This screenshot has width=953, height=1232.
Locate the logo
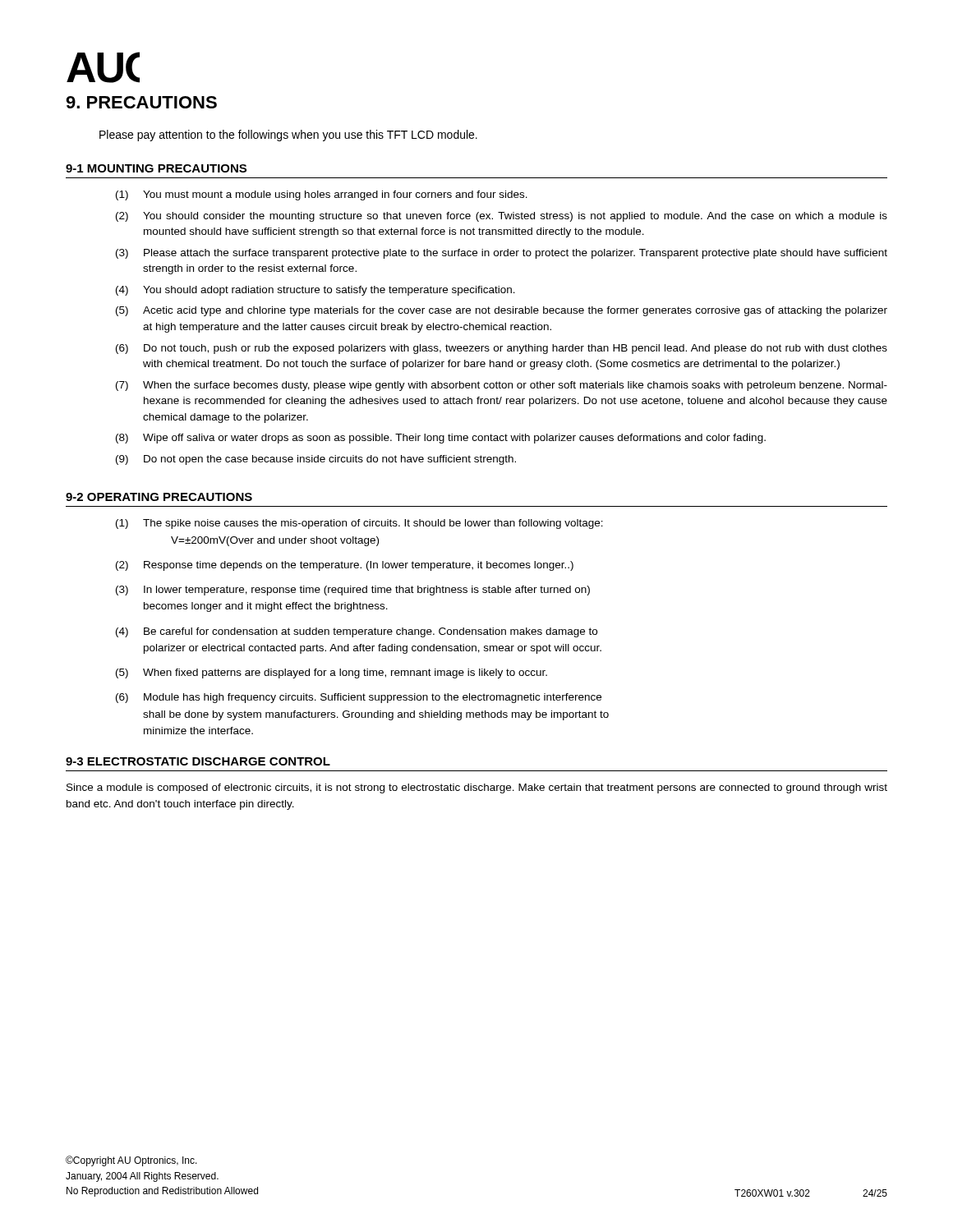pyautogui.click(x=476, y=65)
